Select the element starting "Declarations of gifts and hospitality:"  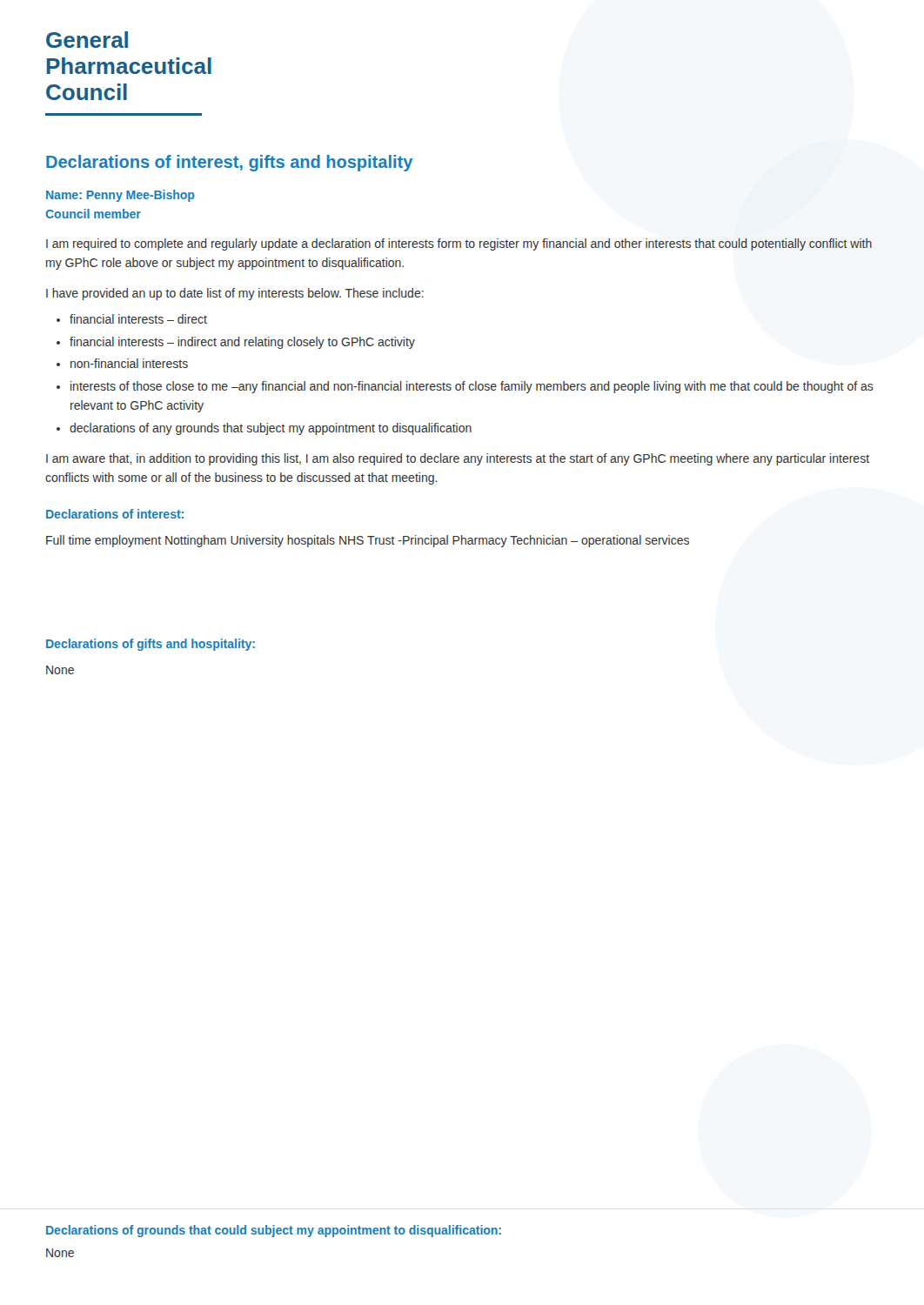[x=151, y=644]
